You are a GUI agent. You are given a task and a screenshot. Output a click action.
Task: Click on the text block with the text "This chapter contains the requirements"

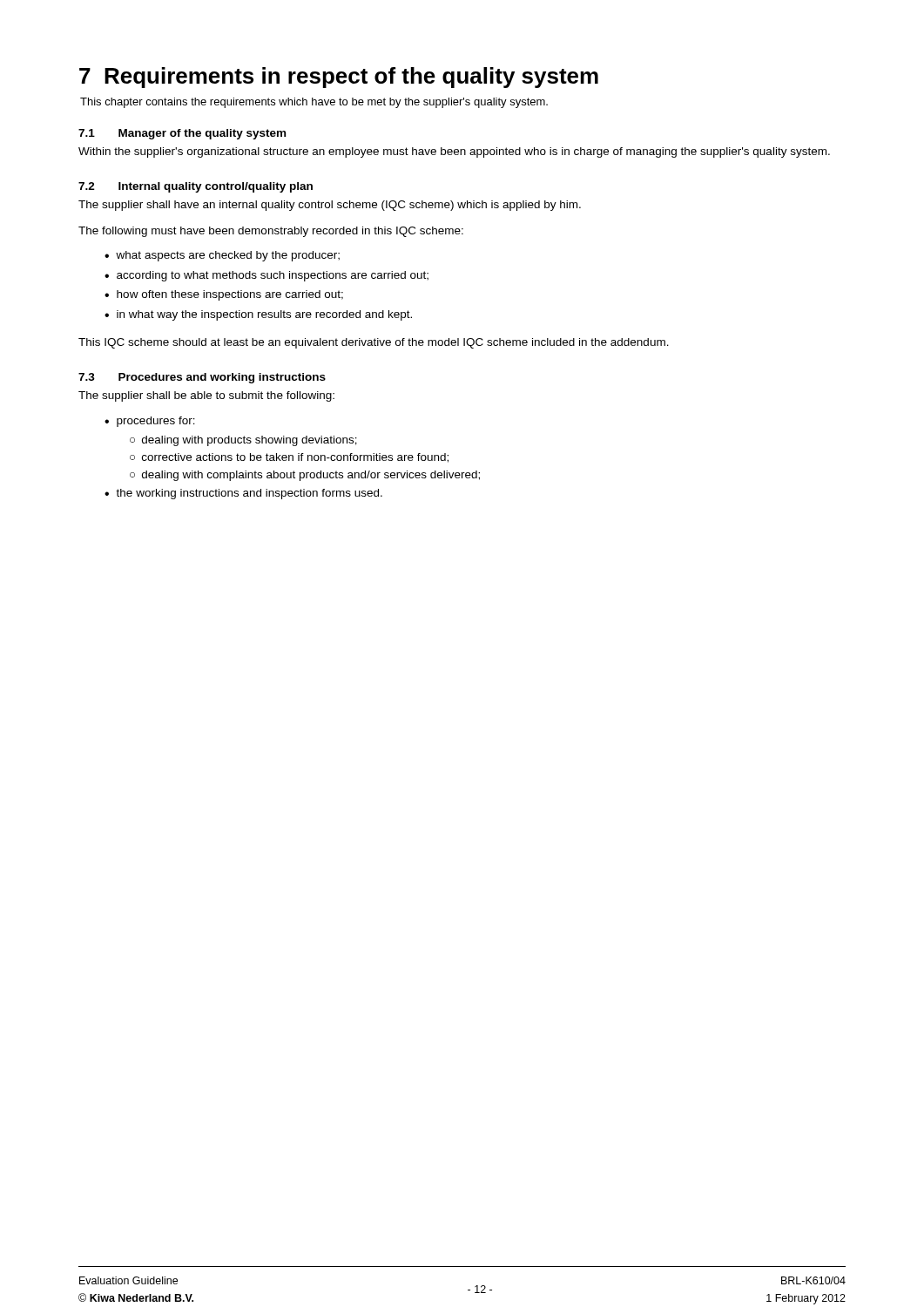(x=314, y=102)
